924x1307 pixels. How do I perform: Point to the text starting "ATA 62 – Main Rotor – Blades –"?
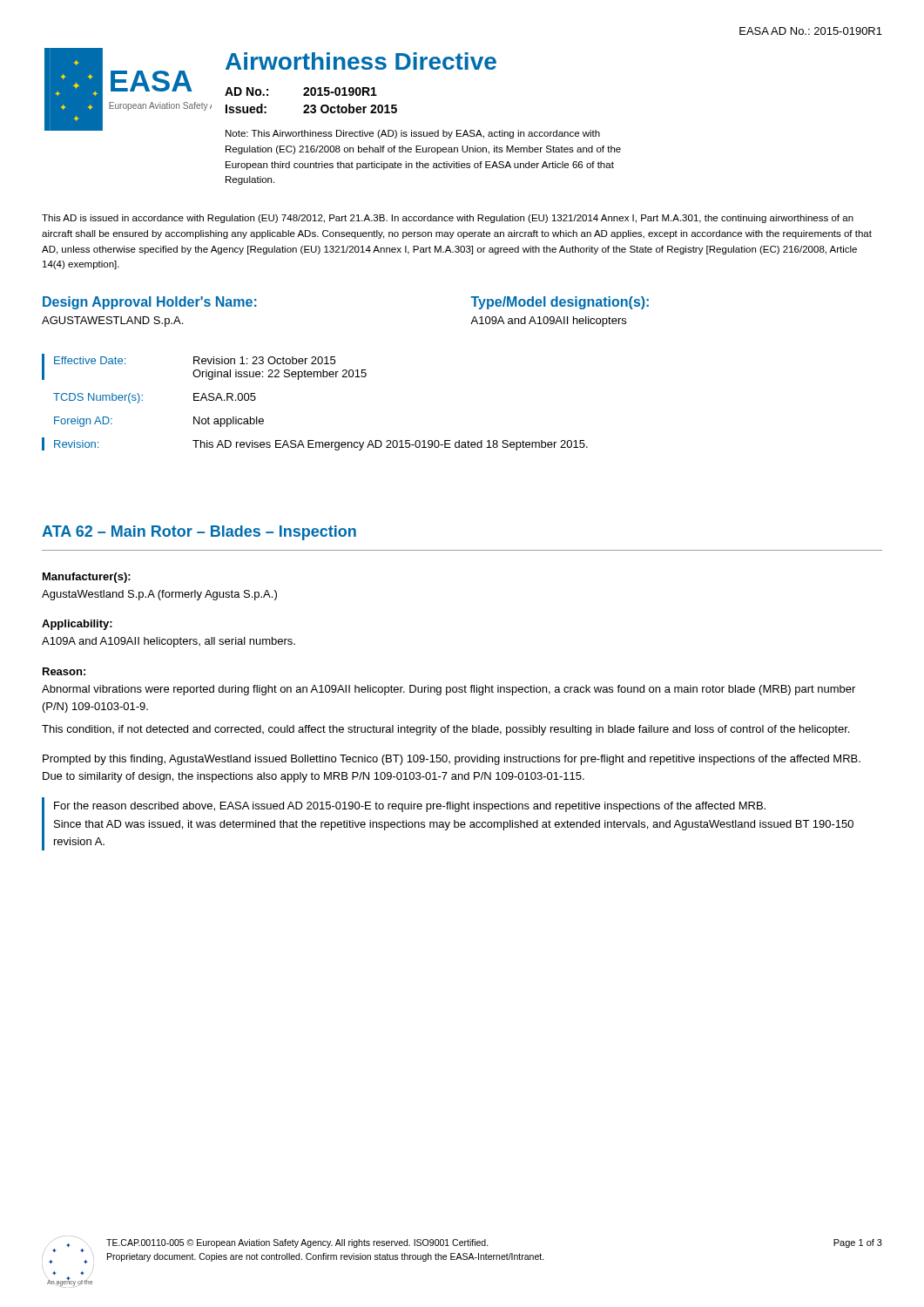(199, 531)
